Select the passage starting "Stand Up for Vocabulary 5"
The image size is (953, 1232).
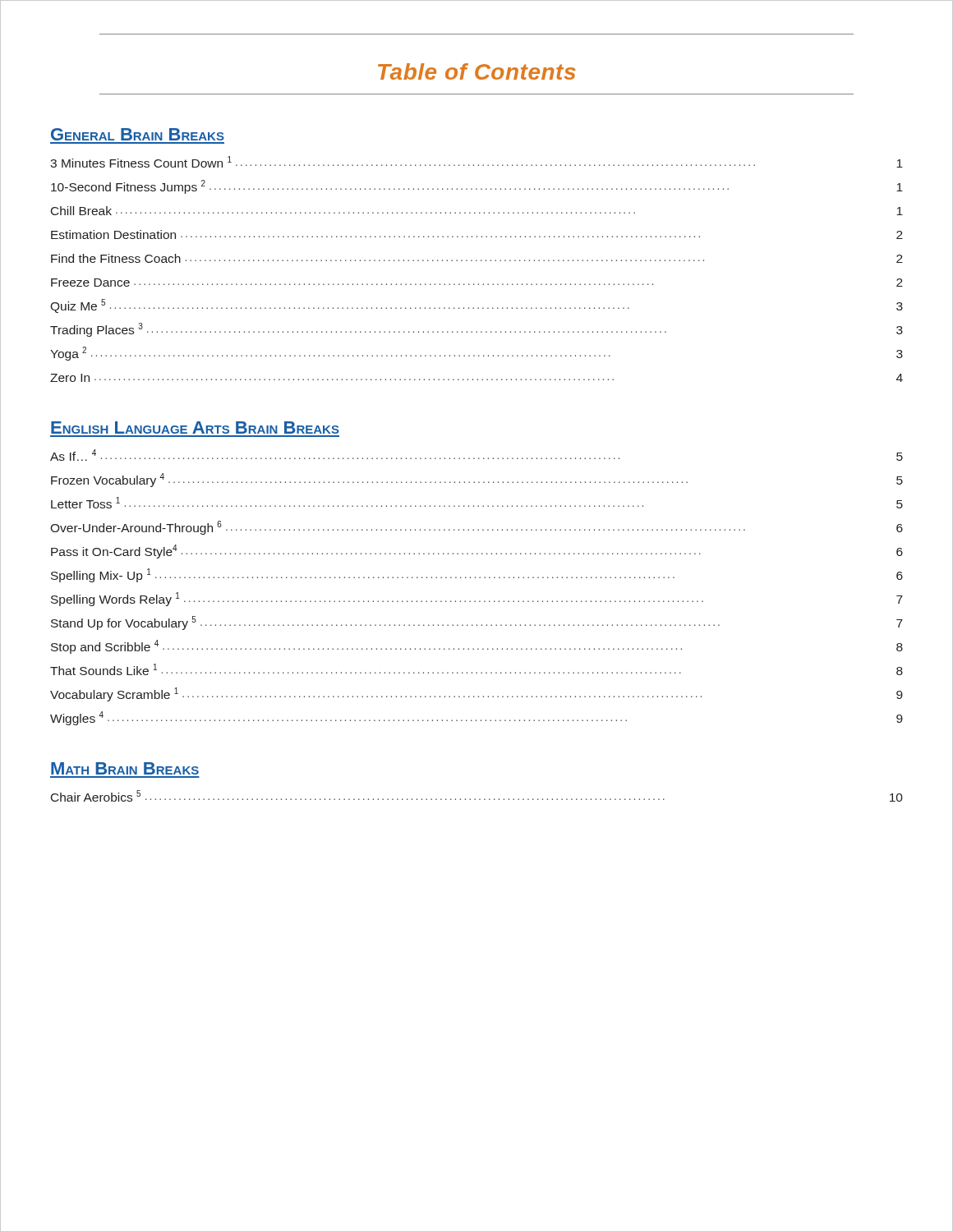coord(476,624)
